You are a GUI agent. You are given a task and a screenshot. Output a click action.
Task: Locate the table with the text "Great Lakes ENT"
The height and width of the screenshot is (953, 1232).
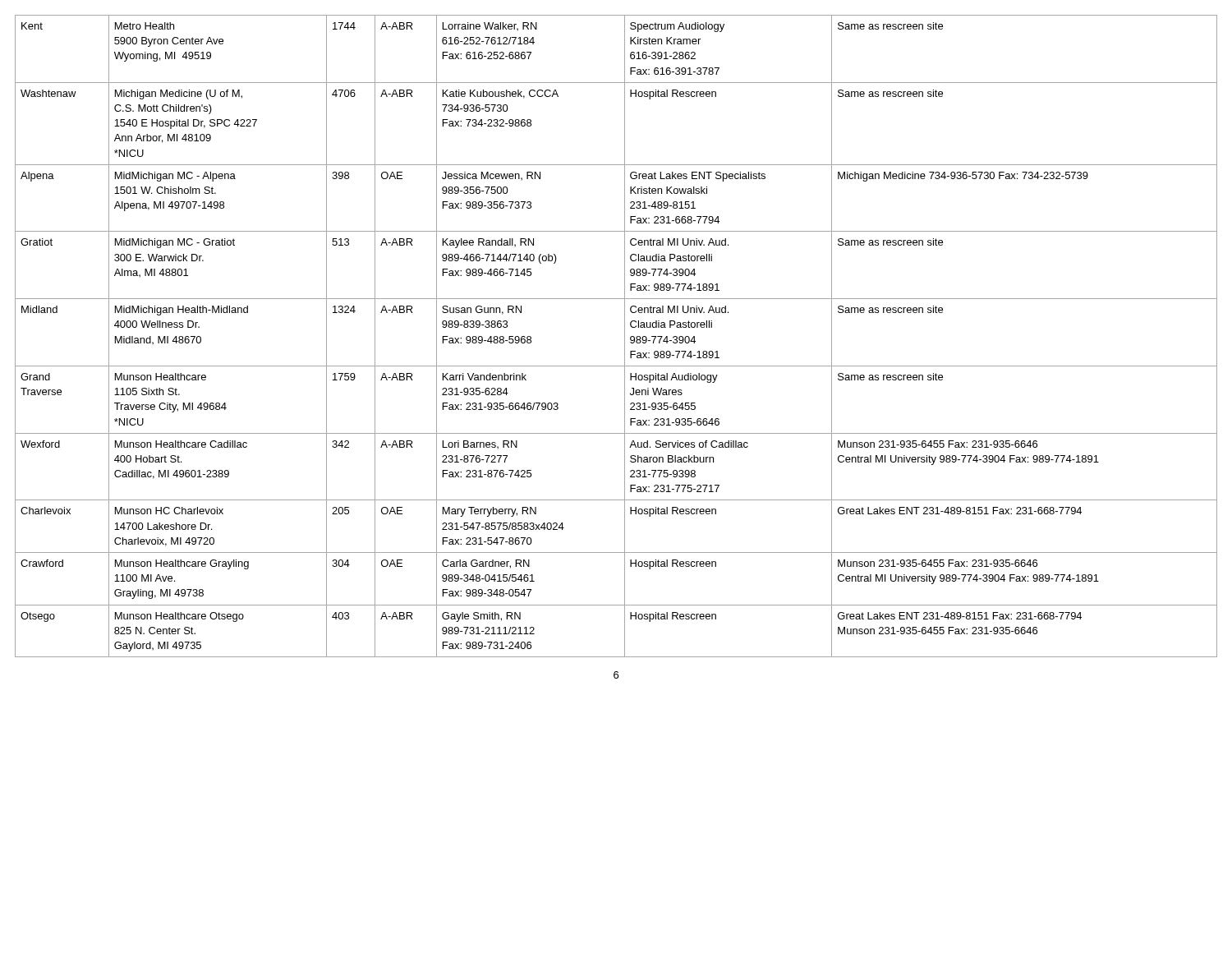point(616,336)
